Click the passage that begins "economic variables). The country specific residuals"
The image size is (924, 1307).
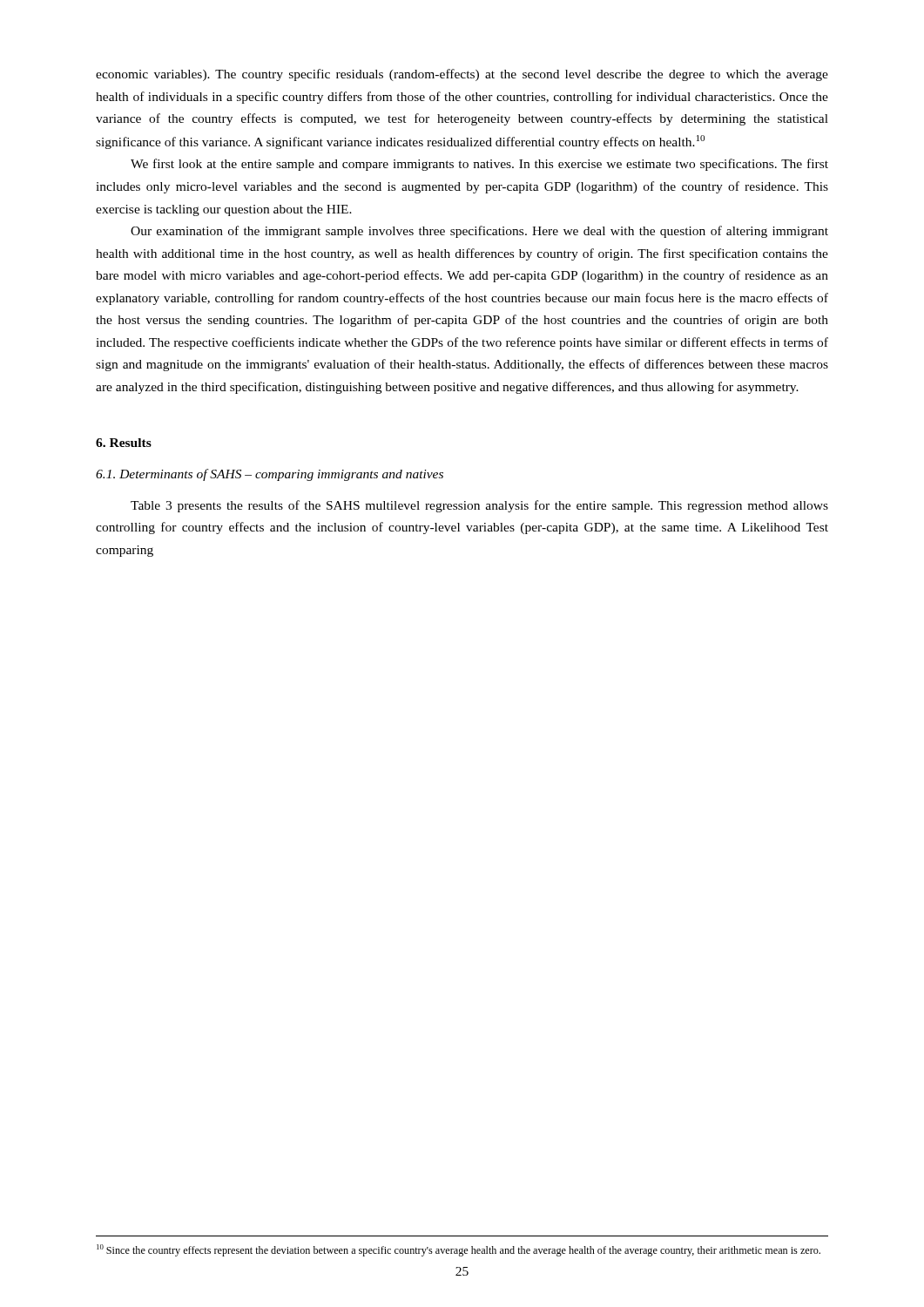(x=462, y=230)
